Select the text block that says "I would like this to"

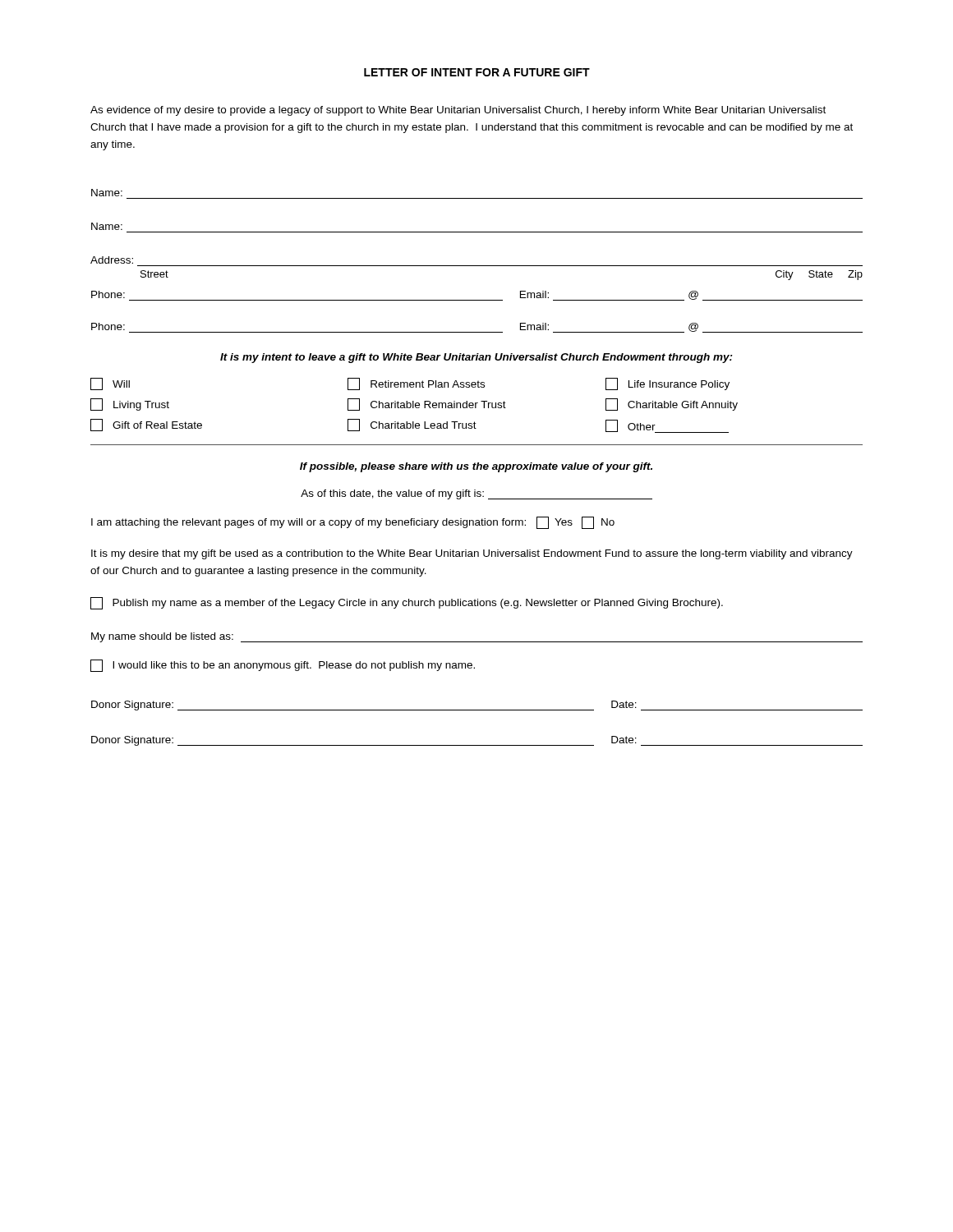(283, 665)
